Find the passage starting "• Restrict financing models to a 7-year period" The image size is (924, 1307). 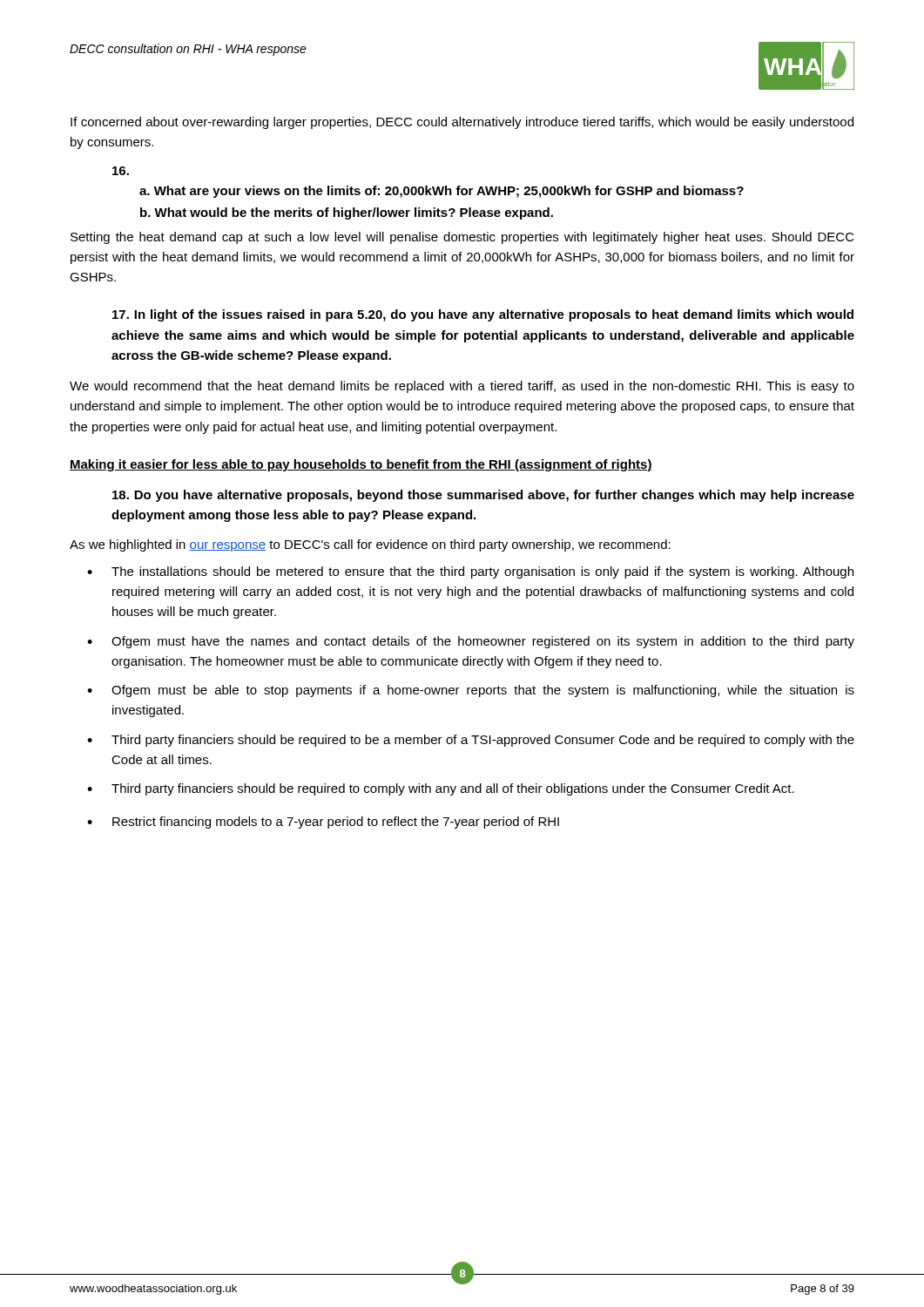(x=462, y=823)
